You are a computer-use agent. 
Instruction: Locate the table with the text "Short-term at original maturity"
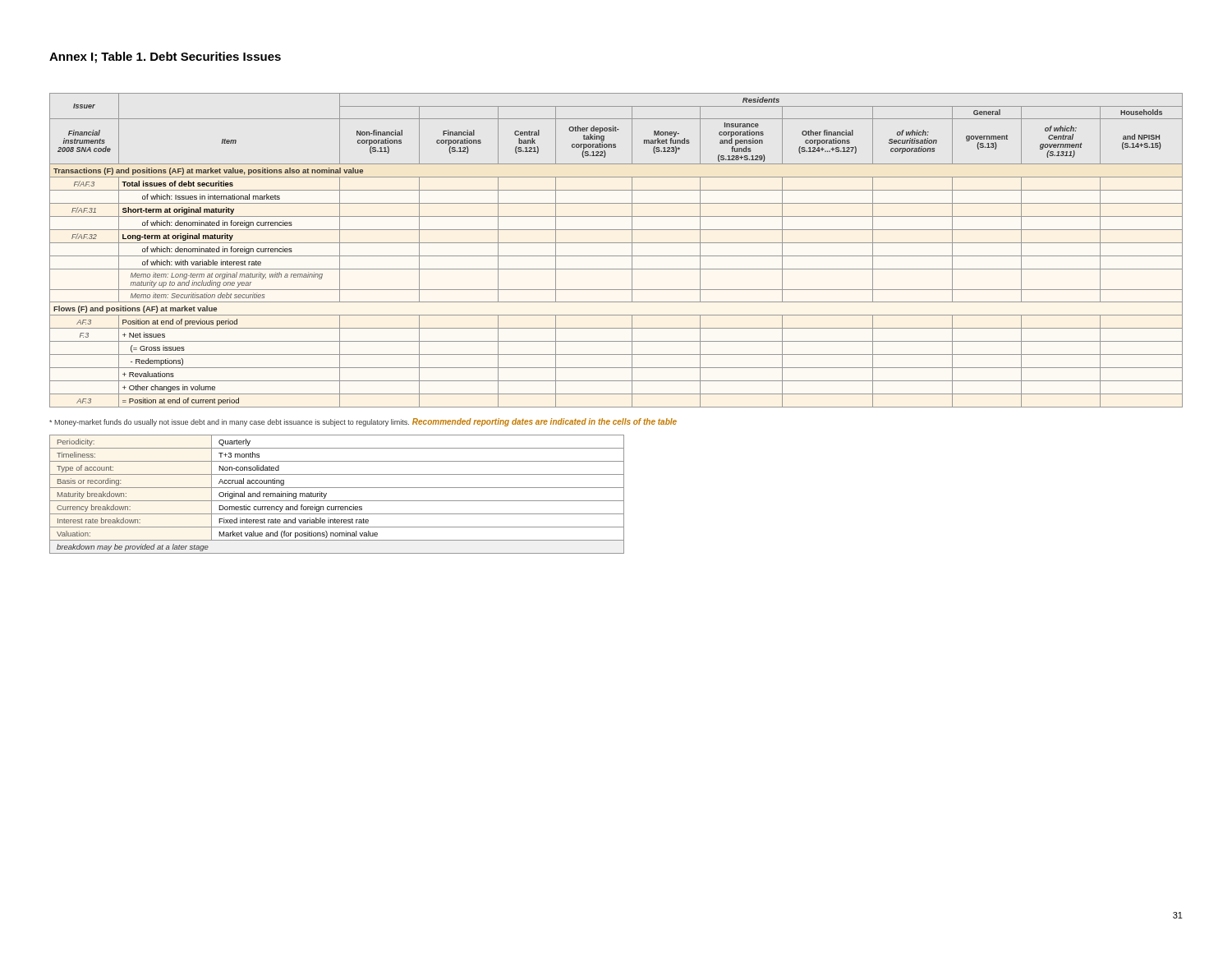click(x=616, y=250)
